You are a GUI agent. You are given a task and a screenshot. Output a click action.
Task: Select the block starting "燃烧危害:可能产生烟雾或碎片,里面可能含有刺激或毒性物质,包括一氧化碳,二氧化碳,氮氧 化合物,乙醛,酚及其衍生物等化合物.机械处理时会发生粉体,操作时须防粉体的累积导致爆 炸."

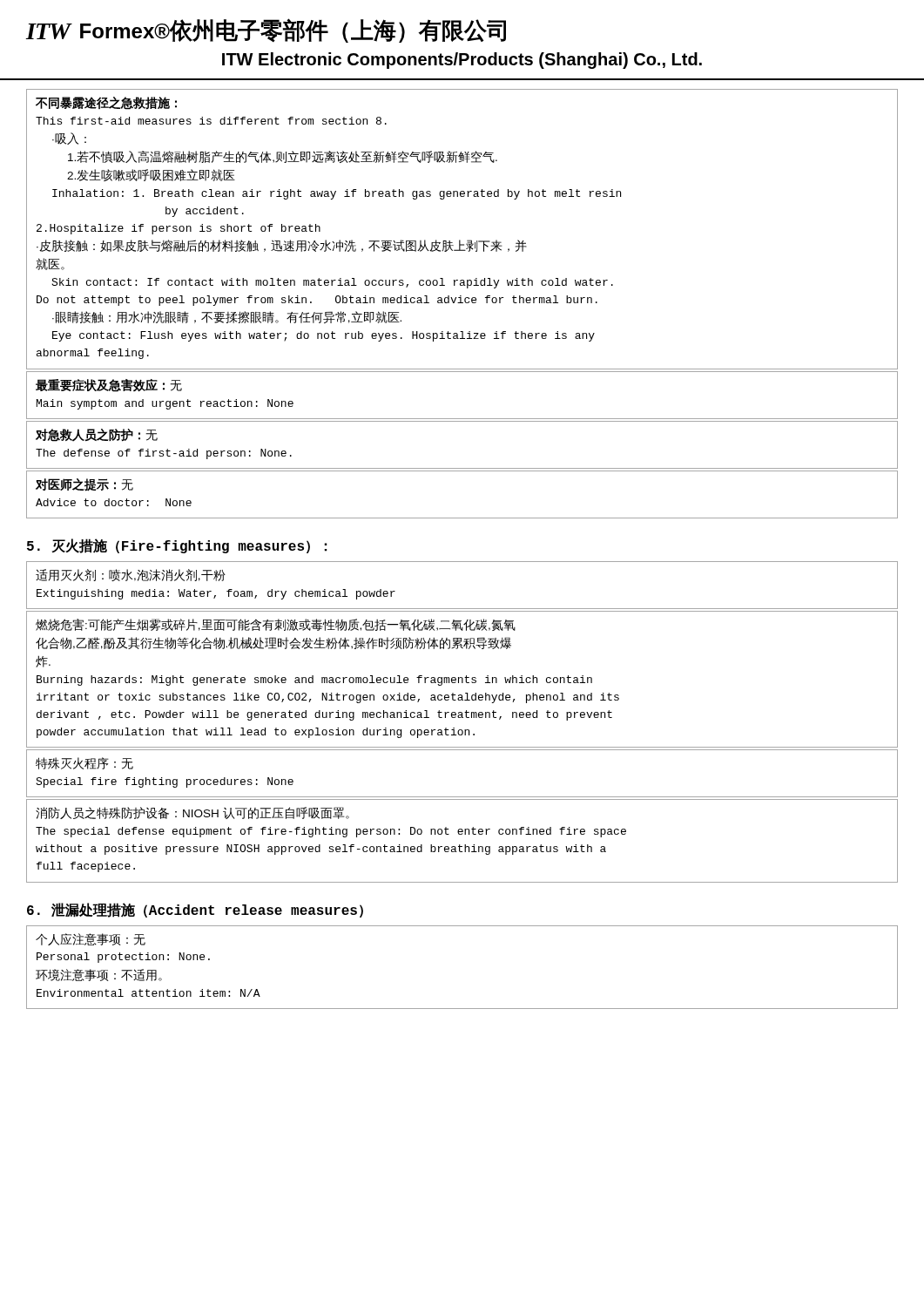[462, 679]
